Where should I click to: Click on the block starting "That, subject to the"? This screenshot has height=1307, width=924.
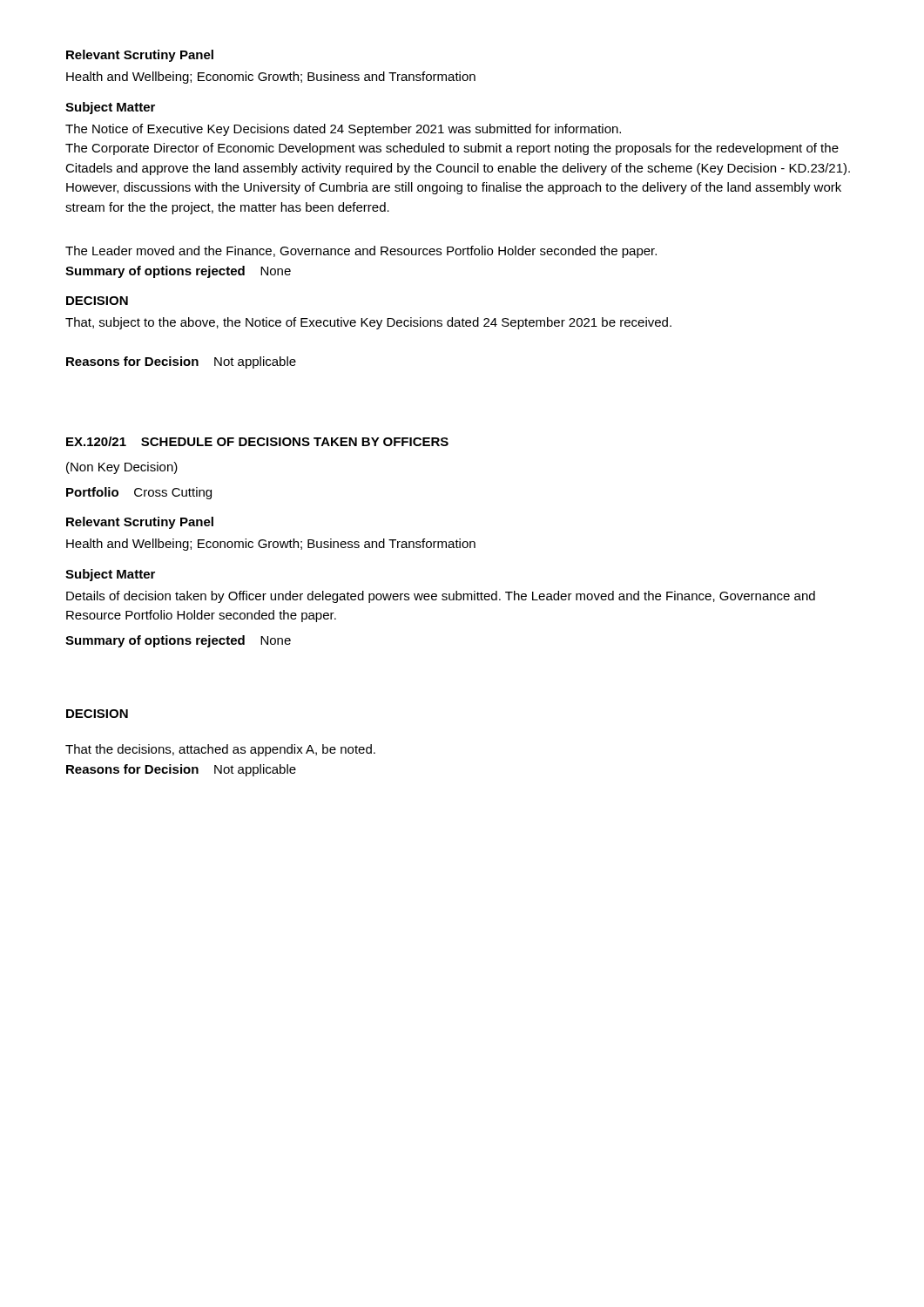pyautogui.click(x=369, y=322)
